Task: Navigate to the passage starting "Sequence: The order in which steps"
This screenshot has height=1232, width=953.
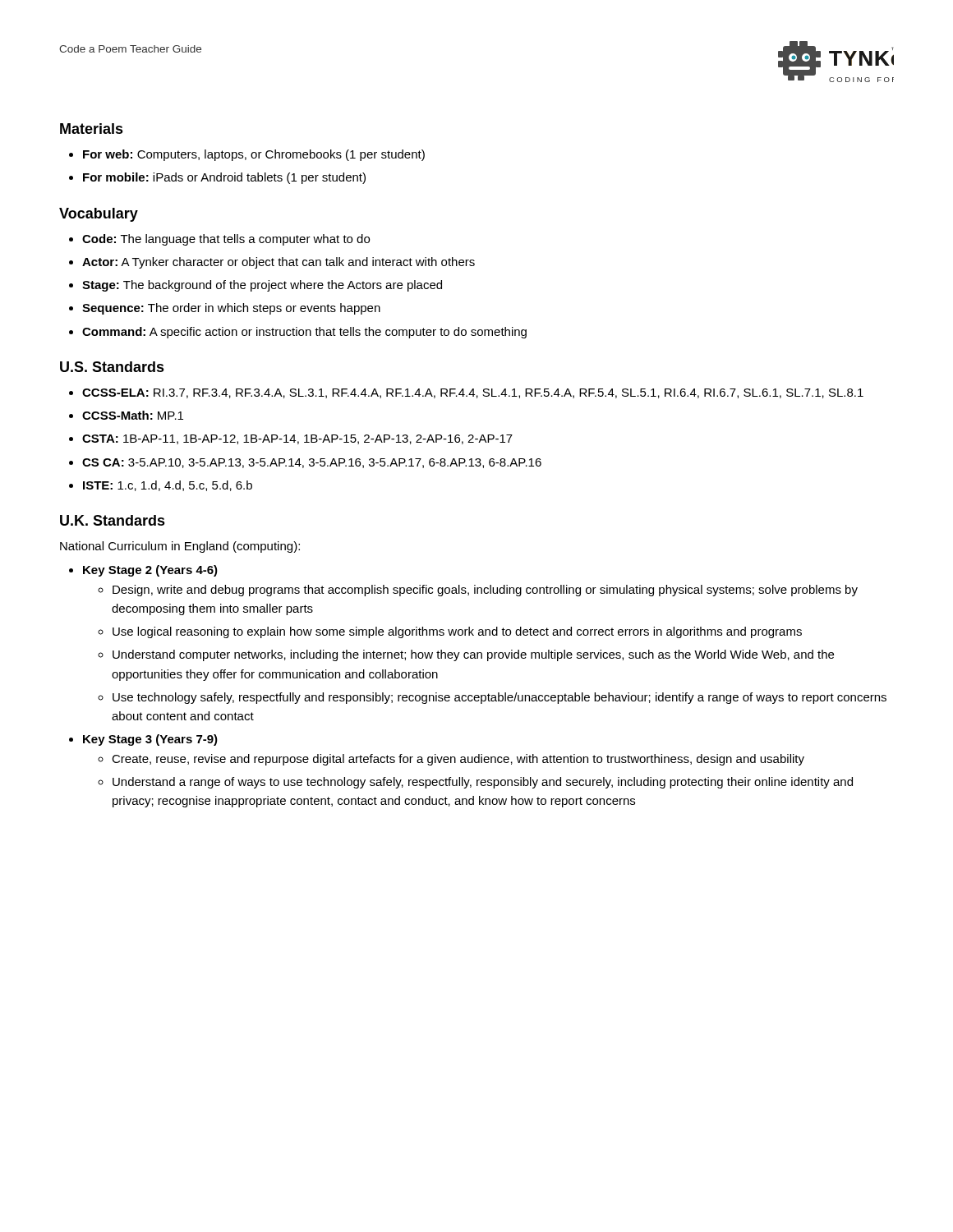Action: pos(231,308)
